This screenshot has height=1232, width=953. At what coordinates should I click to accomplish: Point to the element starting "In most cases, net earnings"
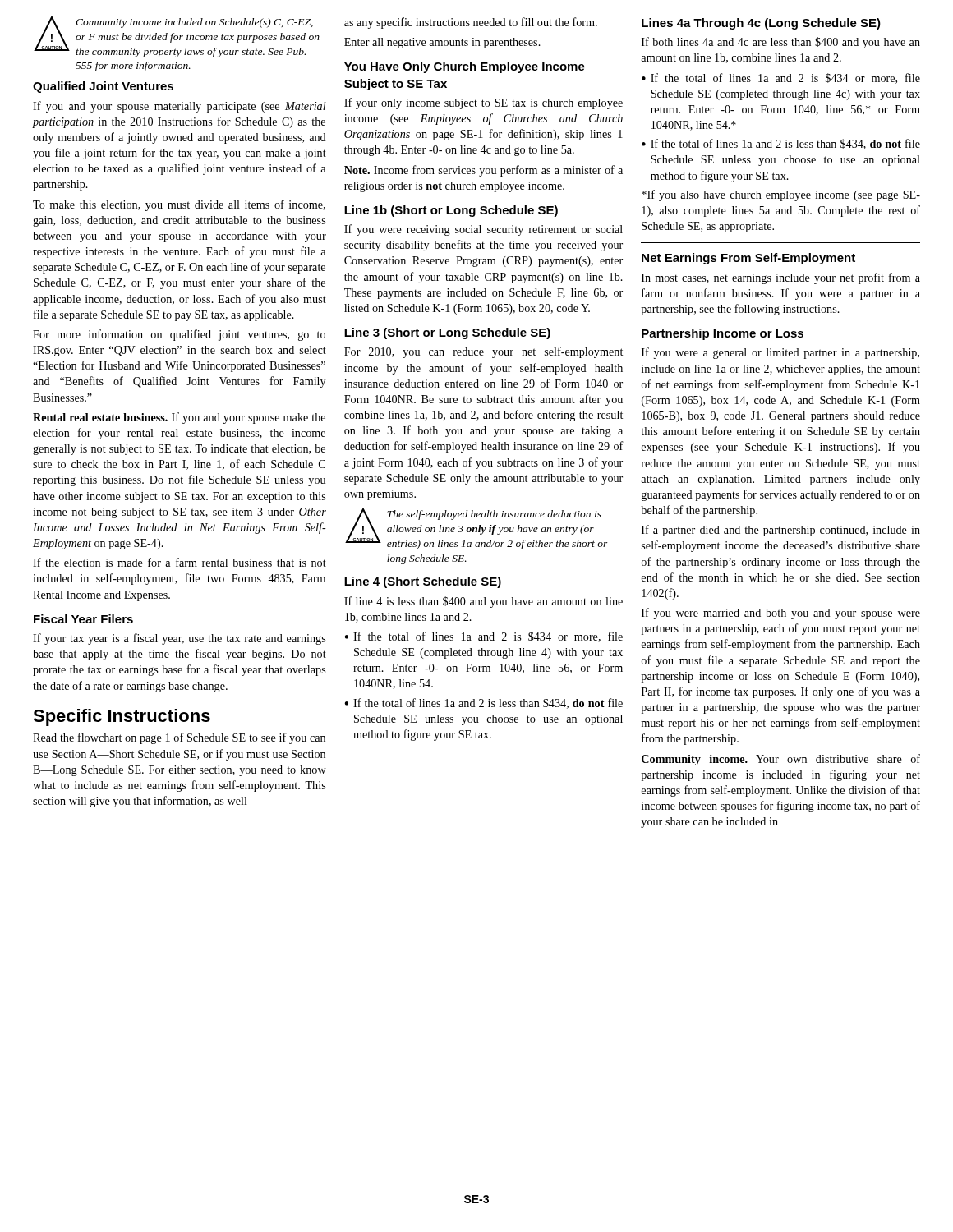tap(781, 293)
